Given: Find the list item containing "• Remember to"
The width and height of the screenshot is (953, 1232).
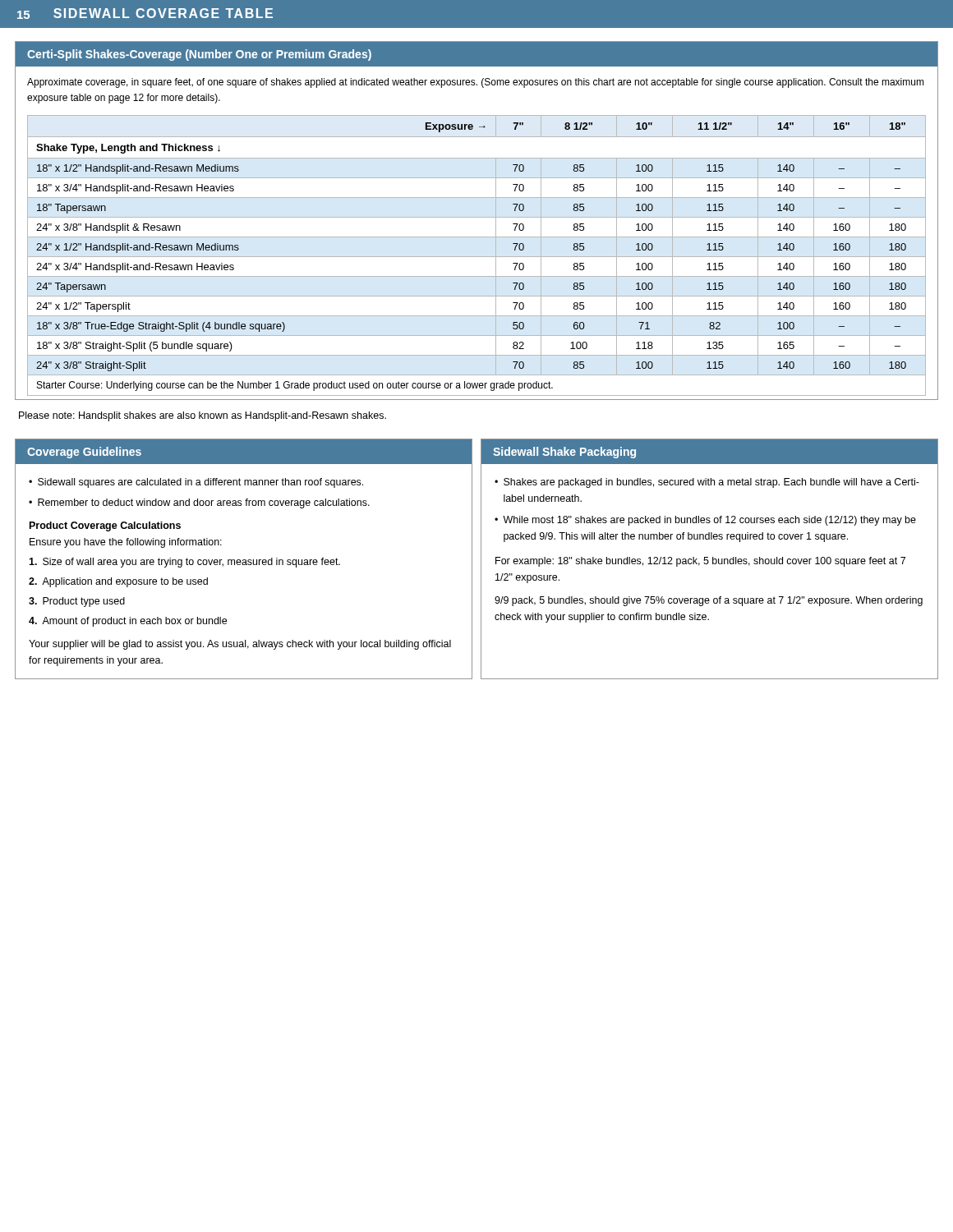Looking at the screenshot, I should click(199, 503).
